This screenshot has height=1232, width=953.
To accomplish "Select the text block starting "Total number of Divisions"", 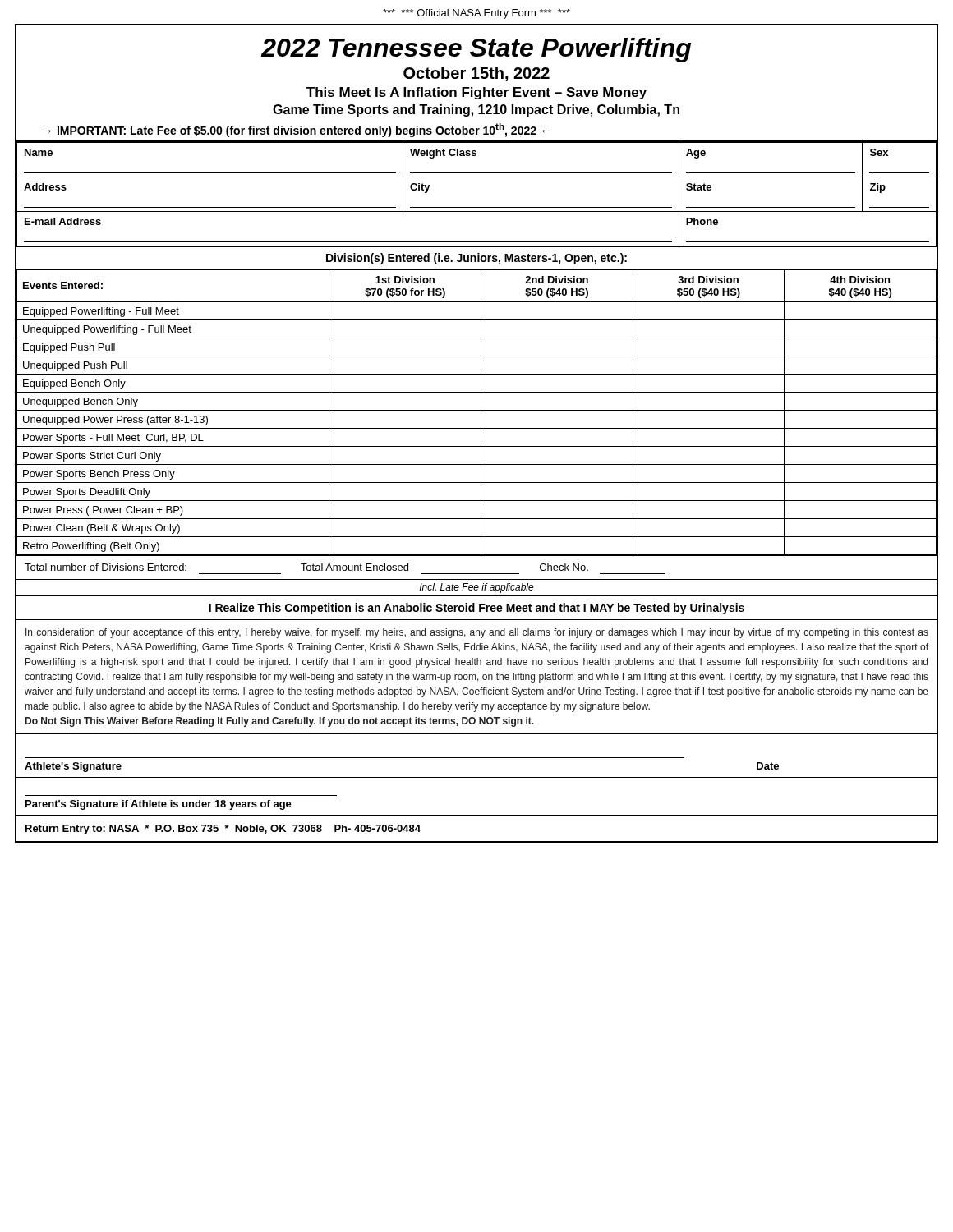I will [345, 567].
